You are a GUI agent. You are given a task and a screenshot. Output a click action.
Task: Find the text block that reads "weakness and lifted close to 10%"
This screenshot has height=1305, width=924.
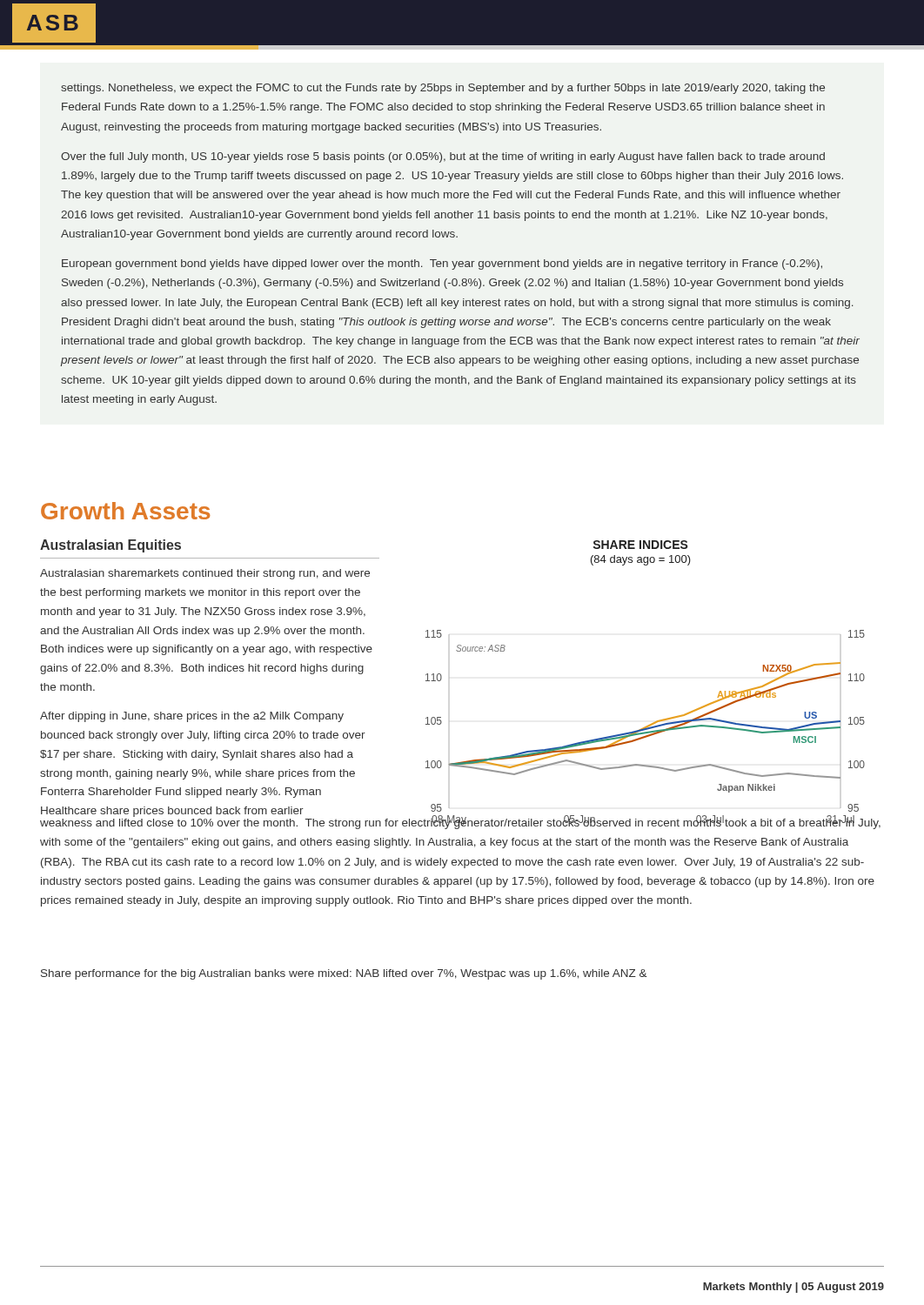(461, 861)
